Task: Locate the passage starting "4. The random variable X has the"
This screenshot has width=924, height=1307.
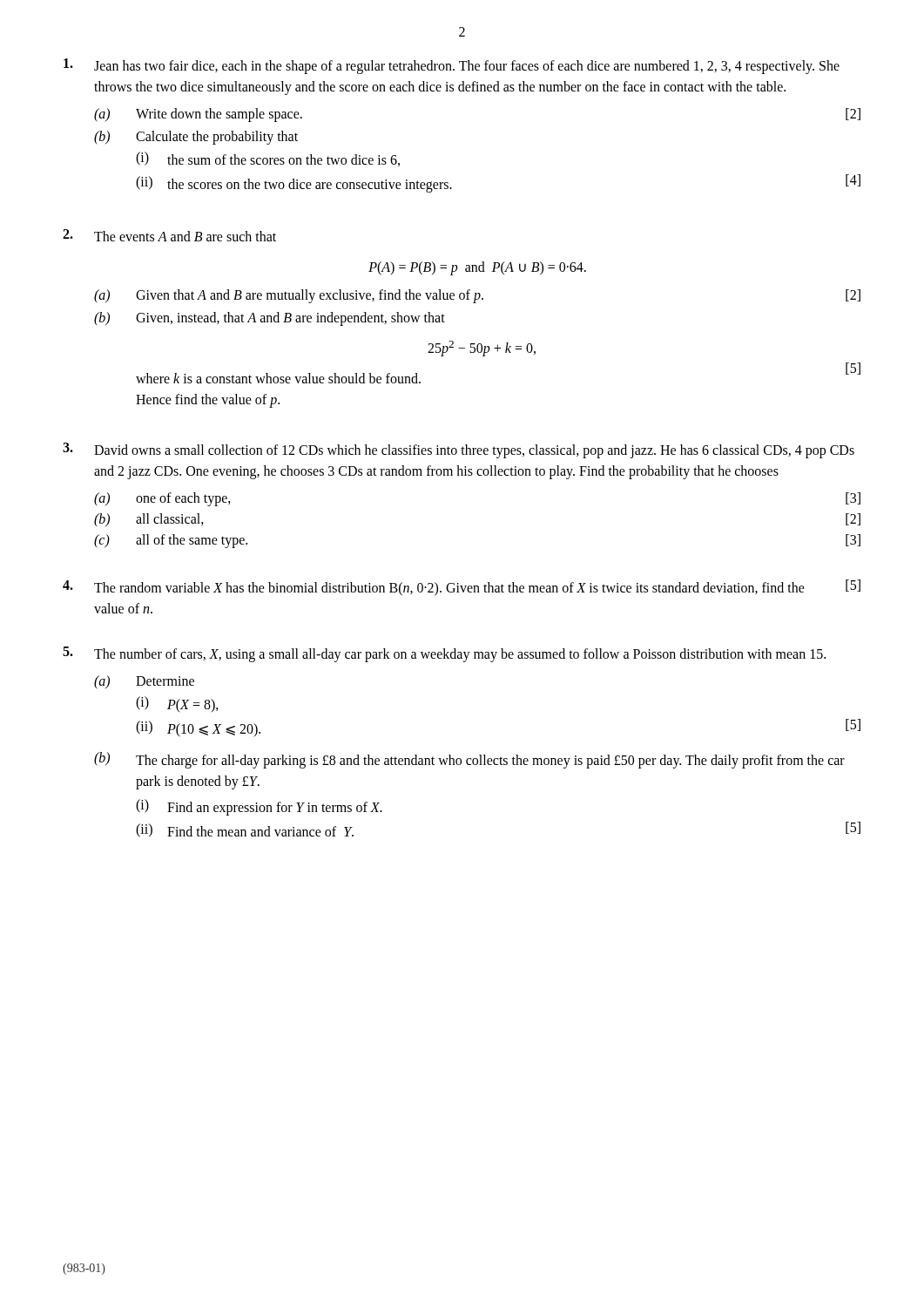Action: (462, 598)
